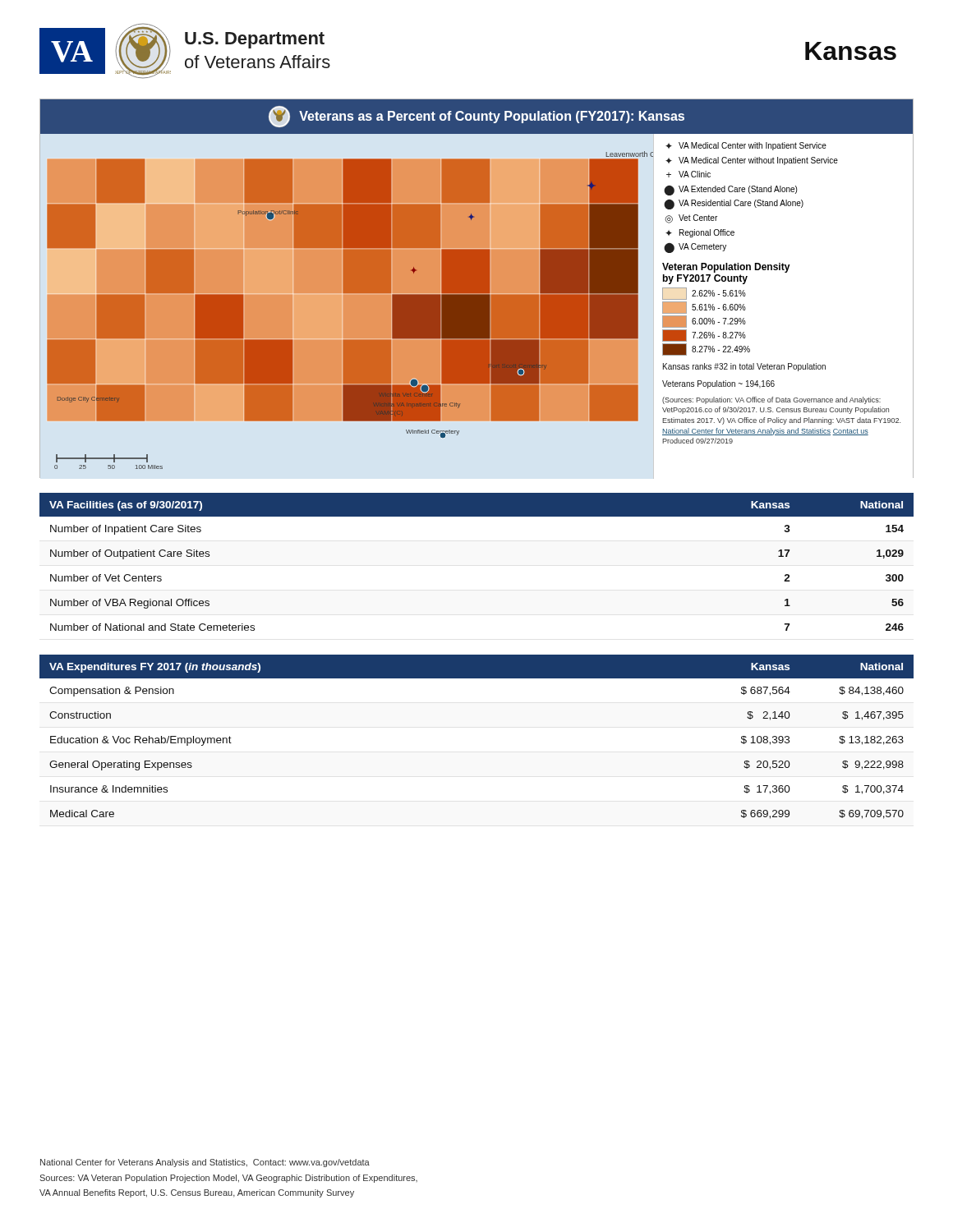Find the title
The height and width of the screenshot is (1232, 953).
point(850,51)
